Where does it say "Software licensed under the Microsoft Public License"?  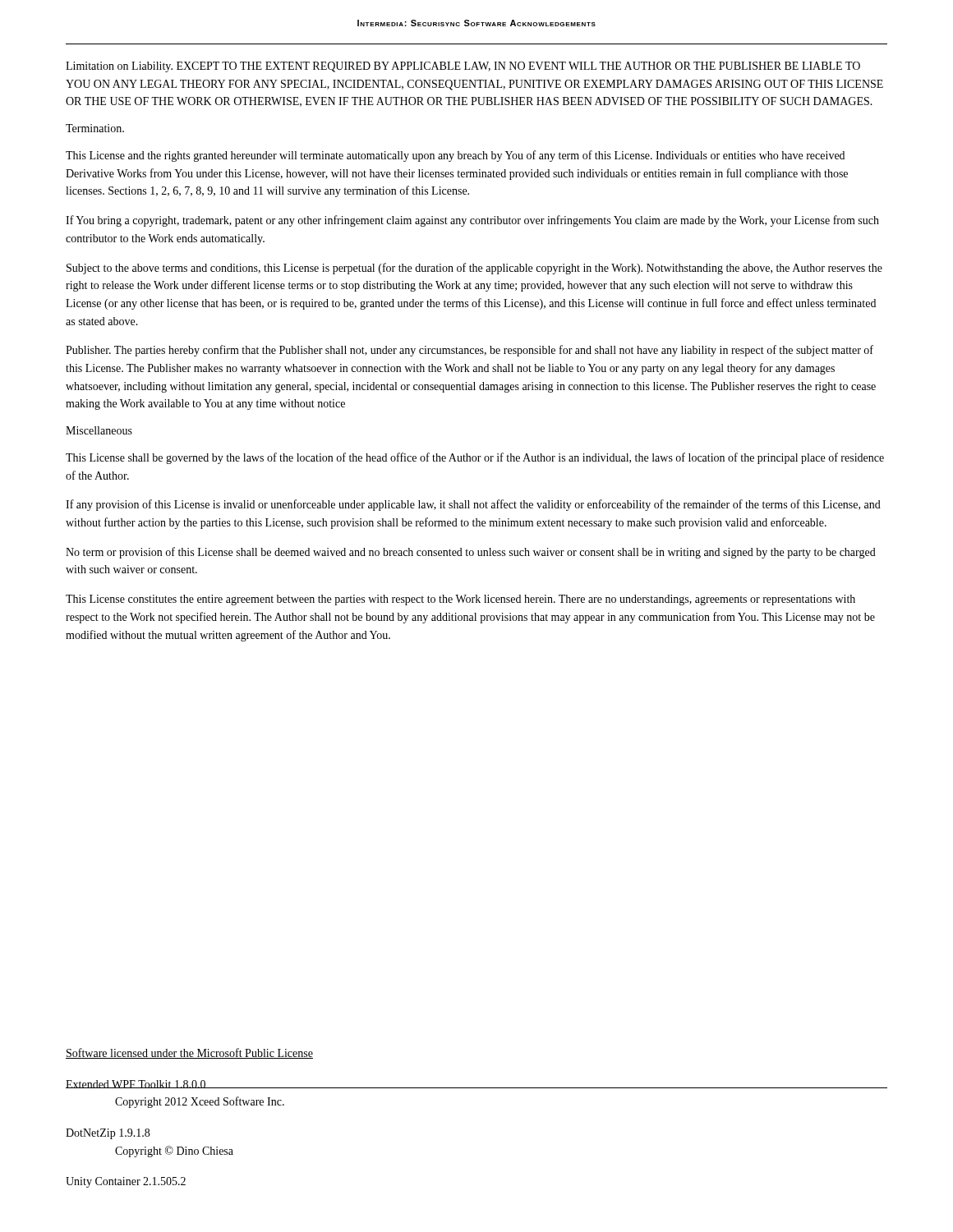pos(189,1053)
